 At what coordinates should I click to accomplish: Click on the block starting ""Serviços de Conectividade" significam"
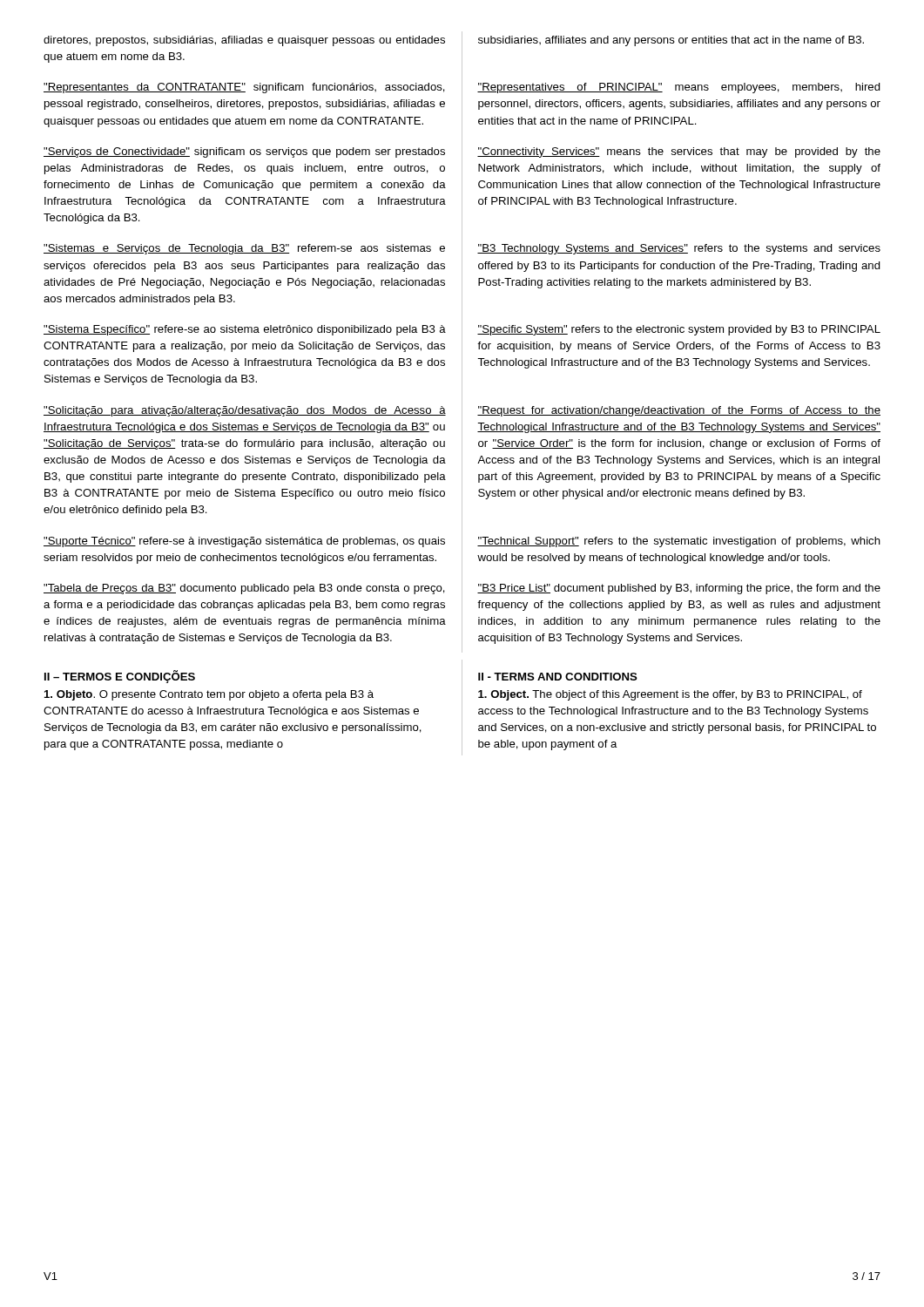(244, 184)
